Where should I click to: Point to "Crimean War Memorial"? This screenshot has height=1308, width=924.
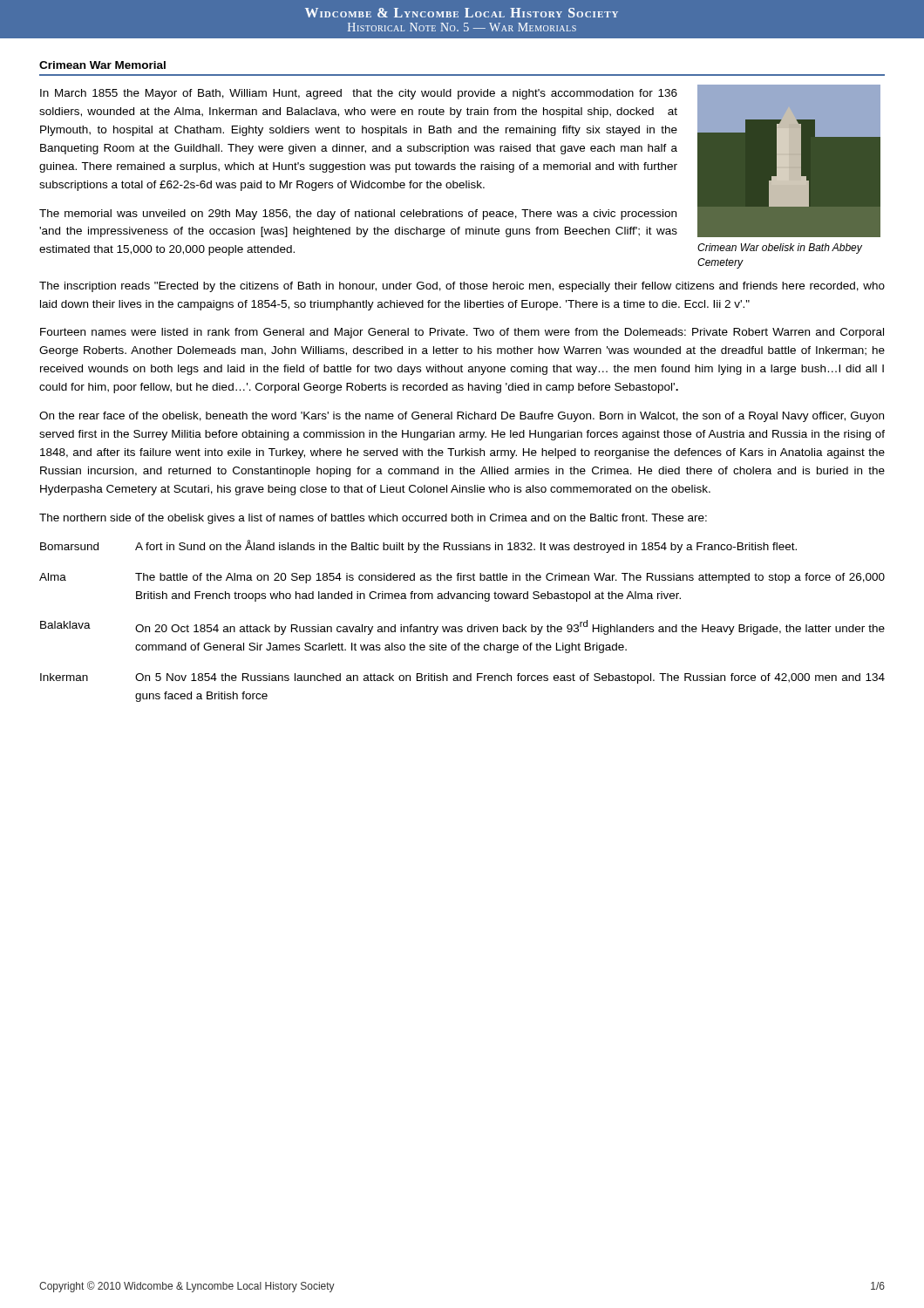(103, 65)
